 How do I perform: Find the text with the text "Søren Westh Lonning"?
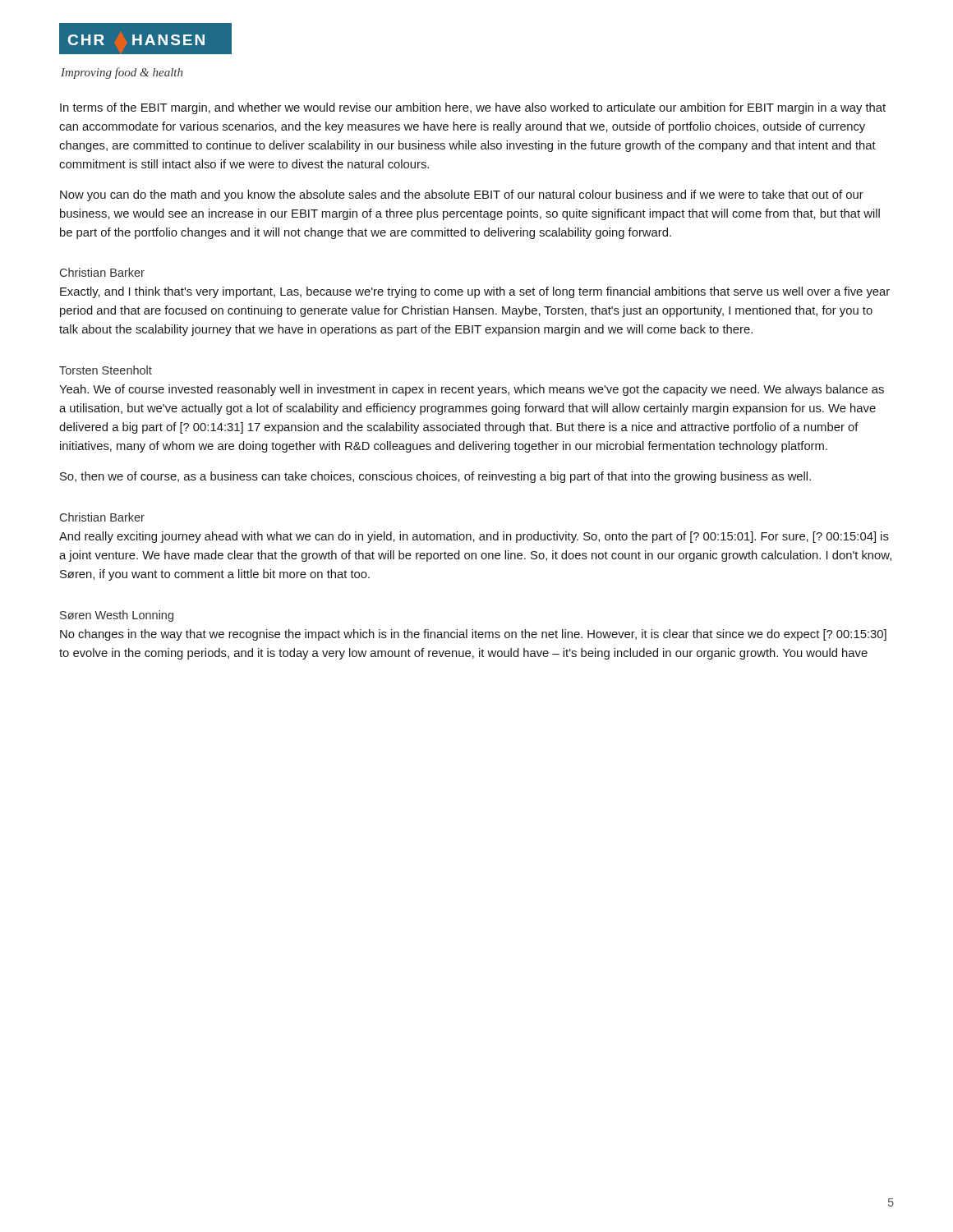pyautogui.click(x=117, y=616)
